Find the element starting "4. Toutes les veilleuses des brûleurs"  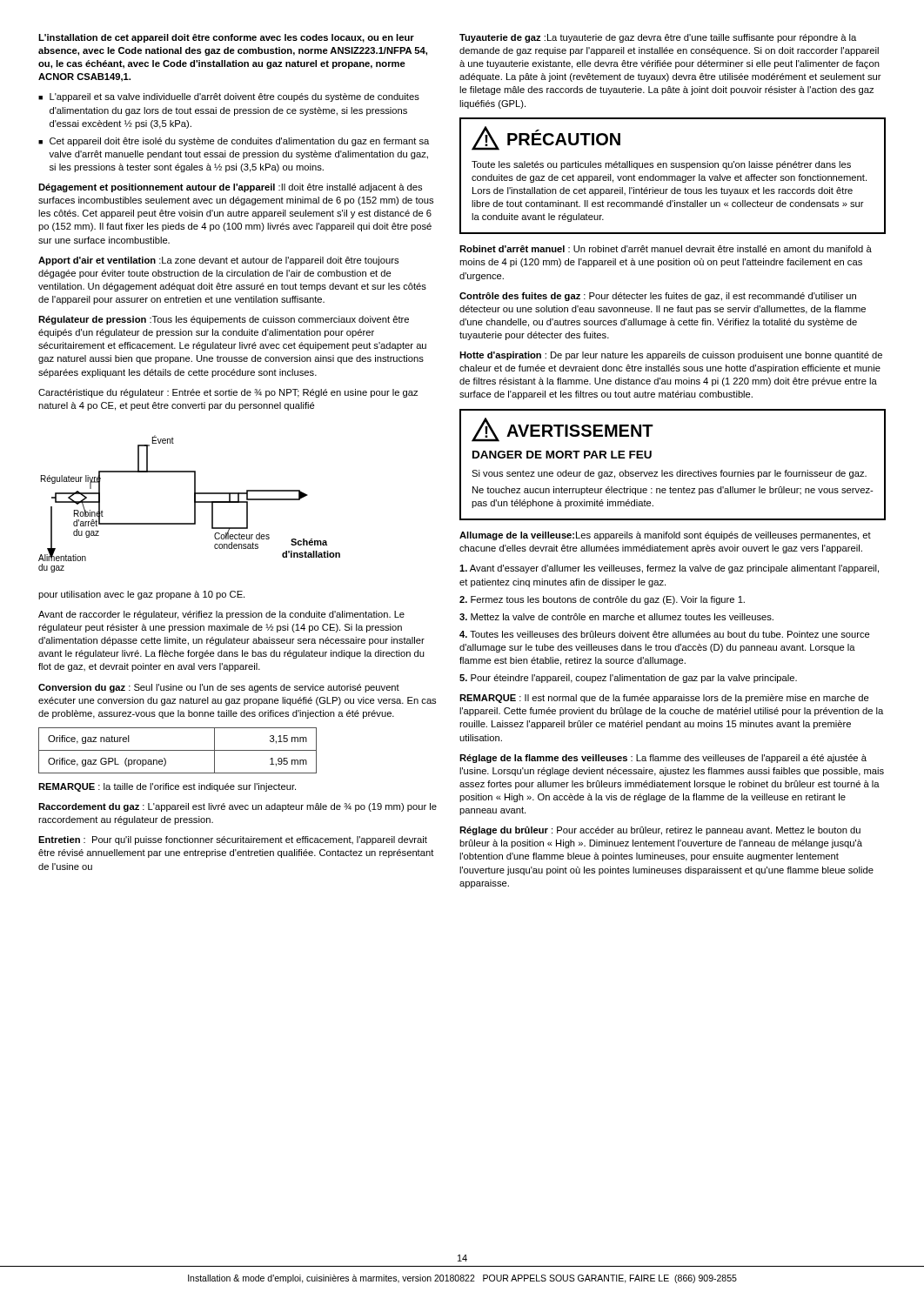[x=665, y=647]
